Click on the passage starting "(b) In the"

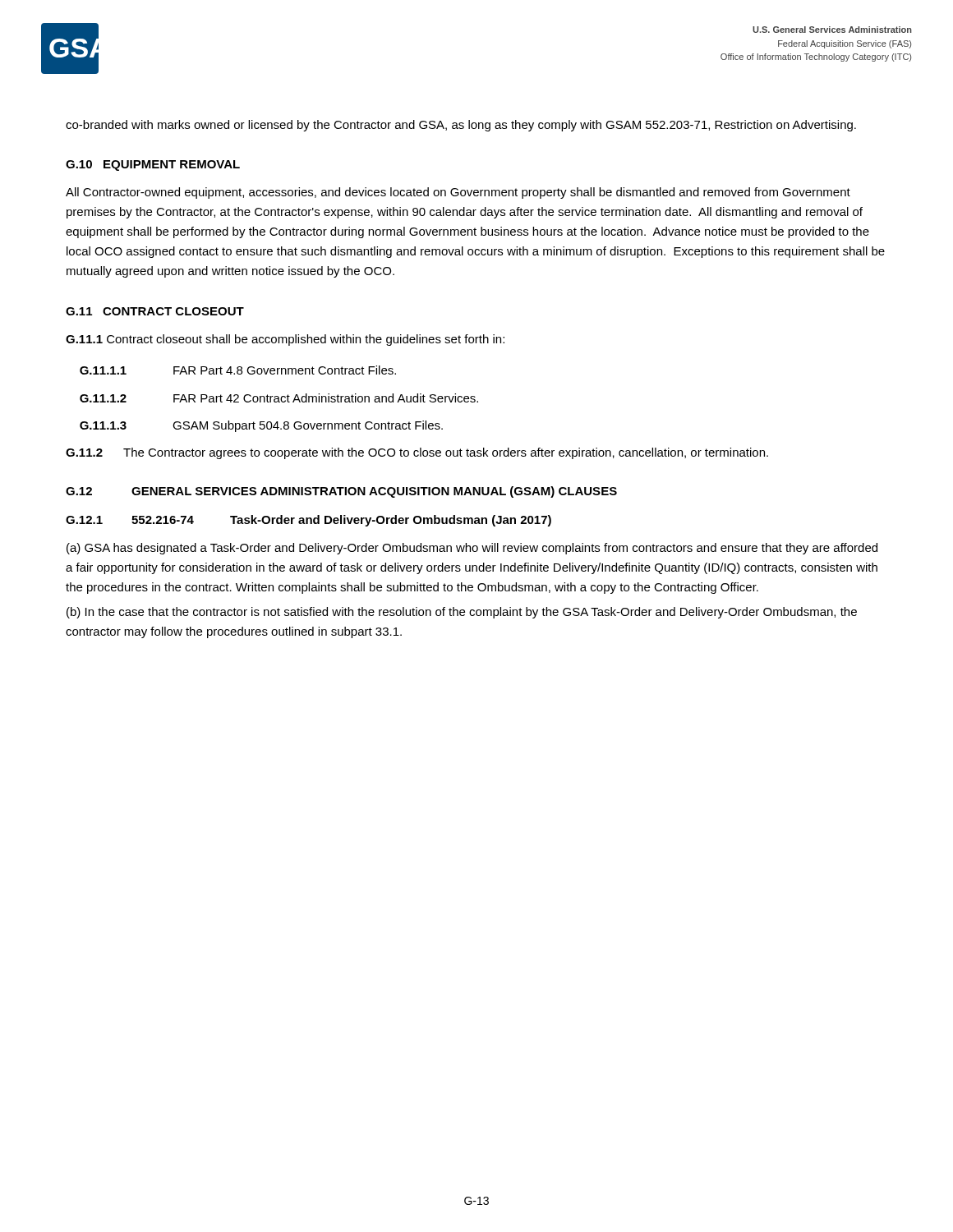pyautogui.click(x=462, y=621)
